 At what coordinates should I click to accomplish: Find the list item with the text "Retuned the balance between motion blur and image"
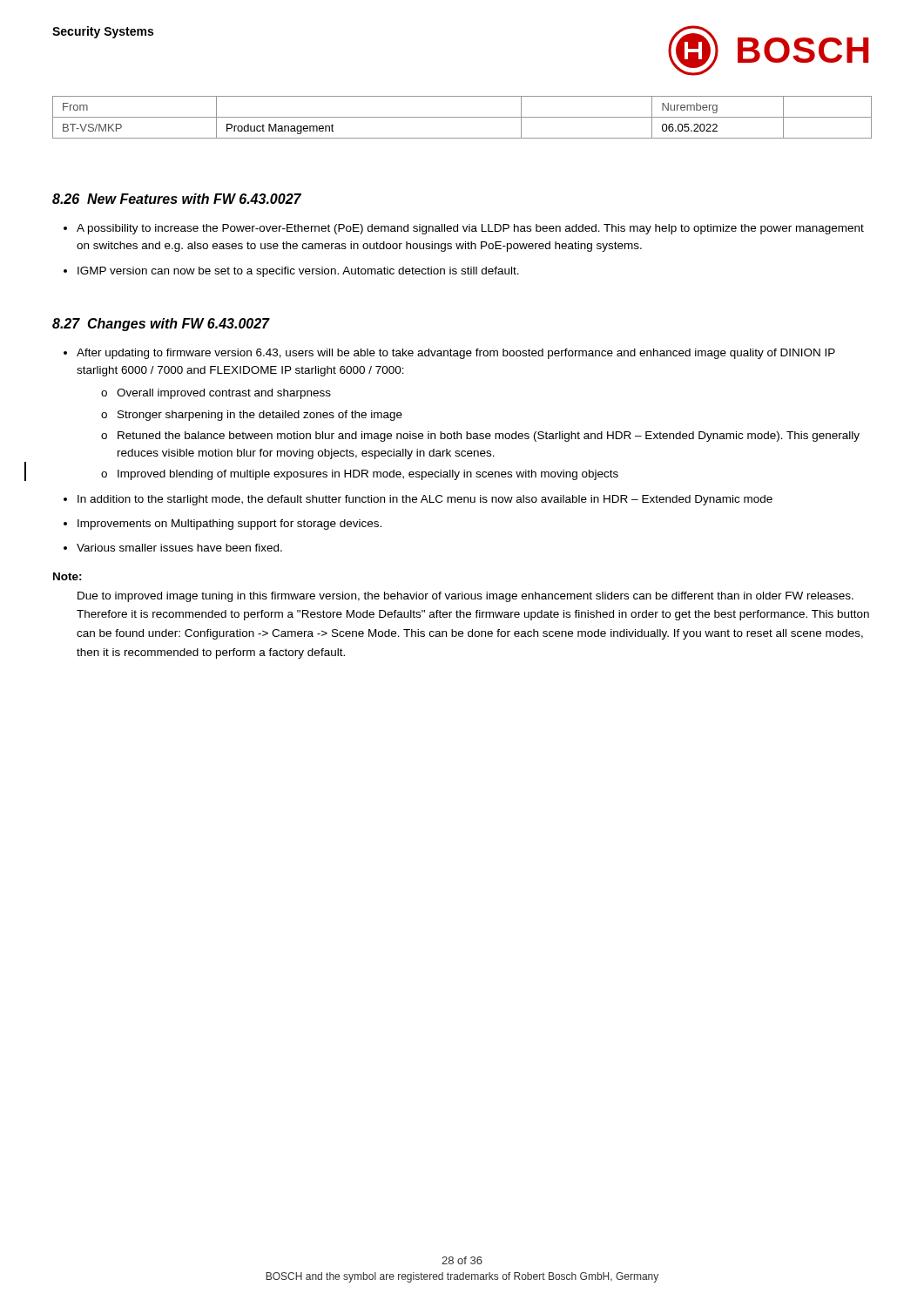[x=488, y=444]
